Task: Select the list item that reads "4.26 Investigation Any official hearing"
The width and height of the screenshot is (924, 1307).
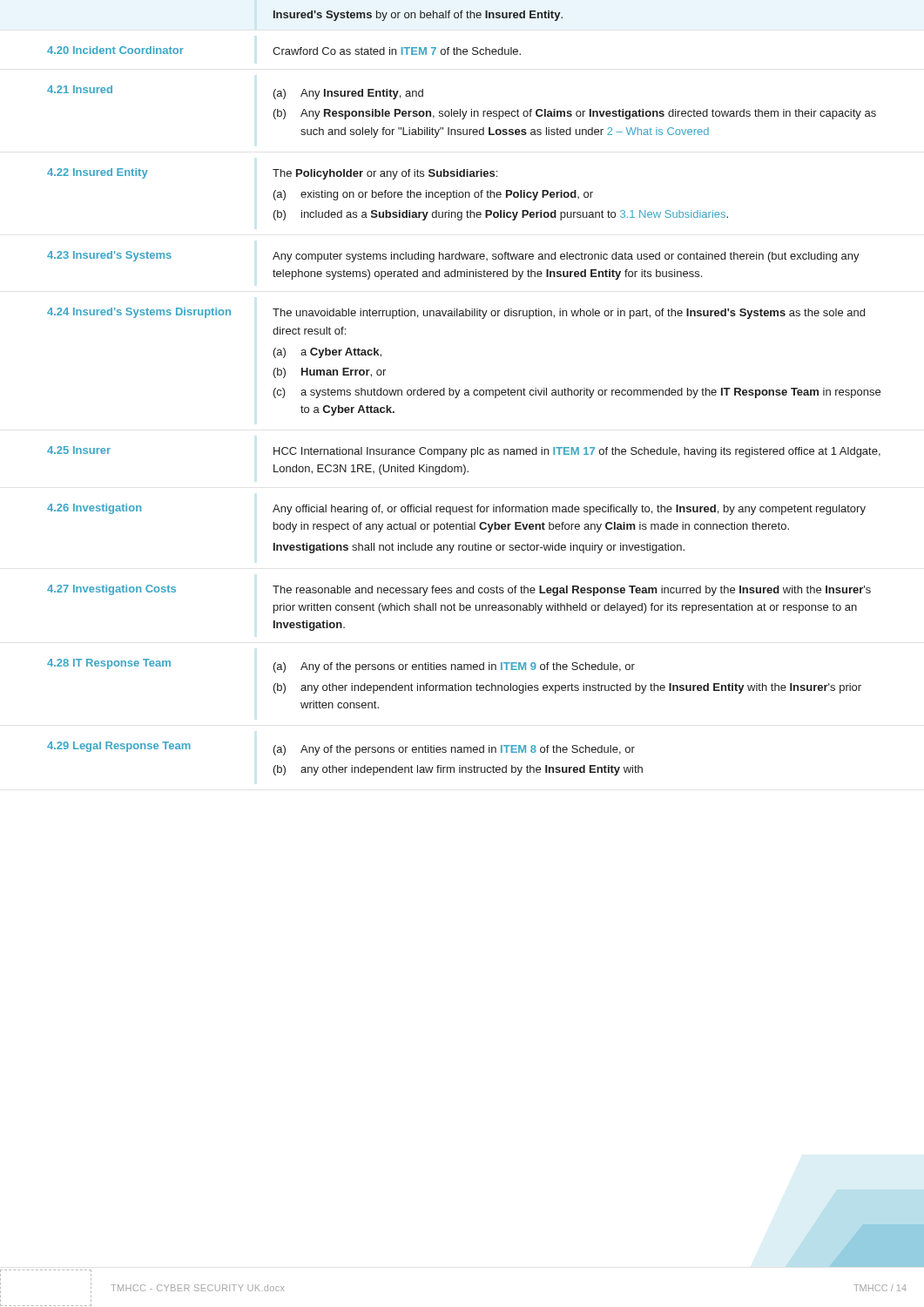Action: pos(462,528)
